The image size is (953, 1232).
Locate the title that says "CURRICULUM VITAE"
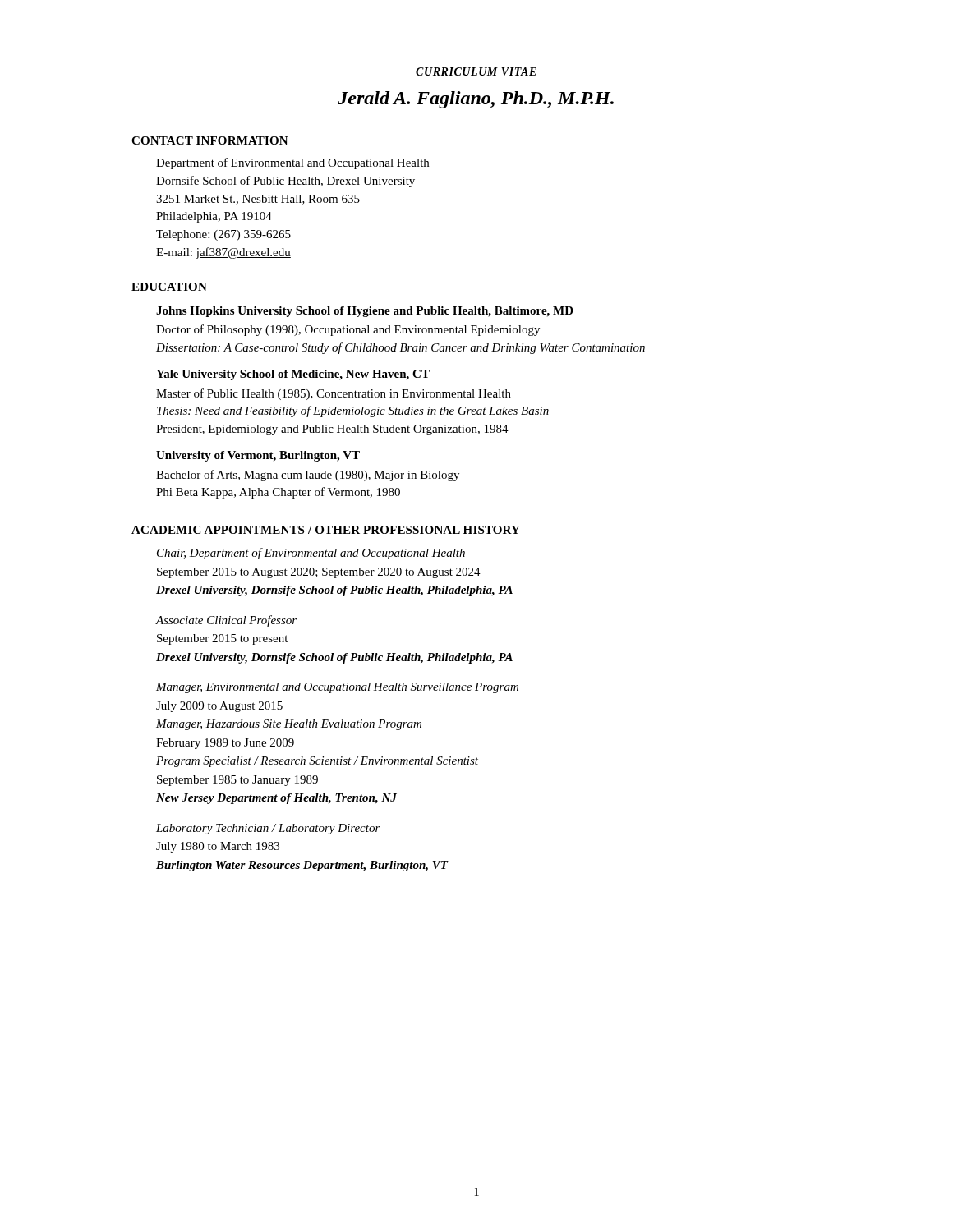[x=476, y=72]
